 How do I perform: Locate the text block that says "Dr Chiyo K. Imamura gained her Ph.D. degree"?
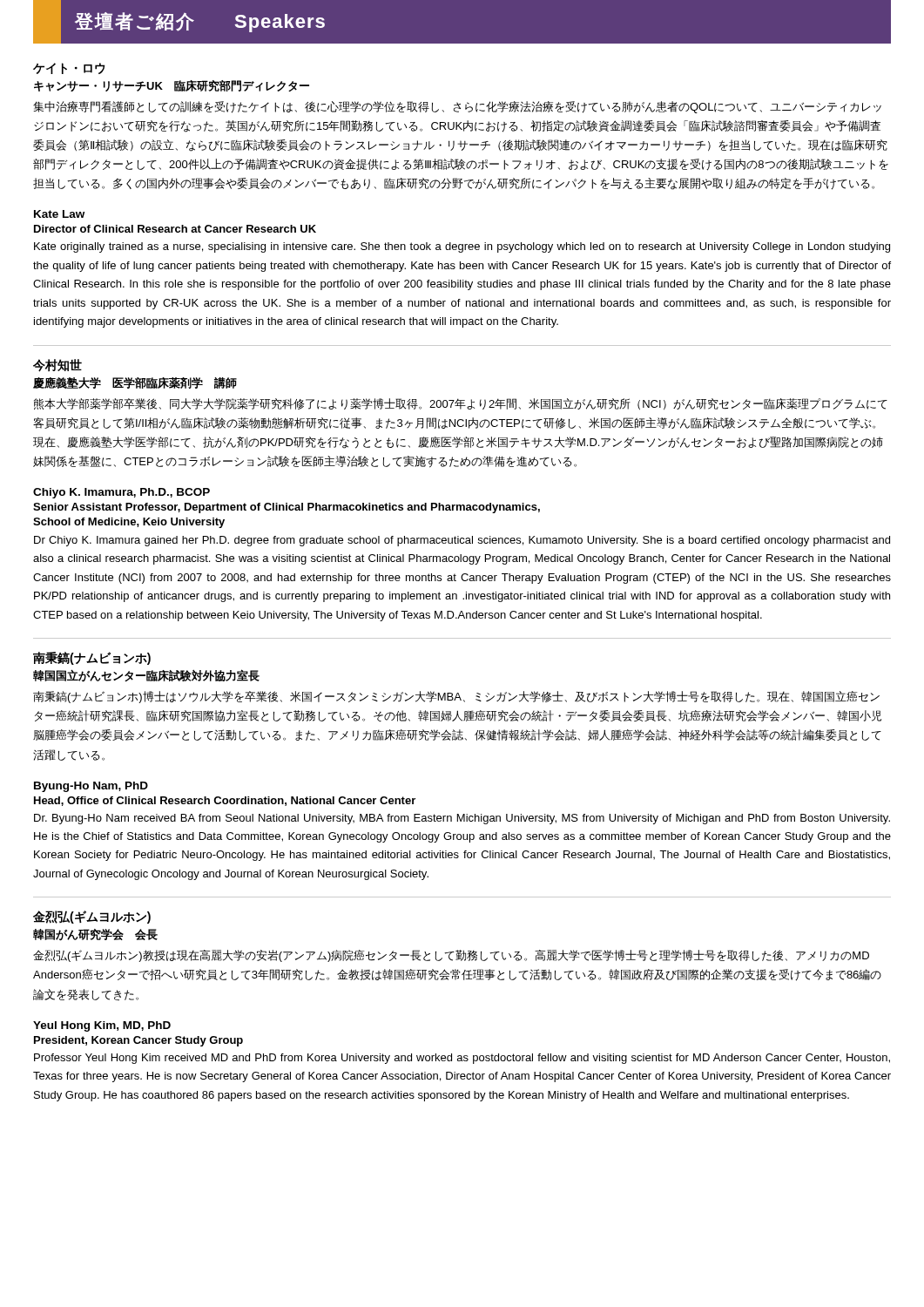click(x=462, y=577)
